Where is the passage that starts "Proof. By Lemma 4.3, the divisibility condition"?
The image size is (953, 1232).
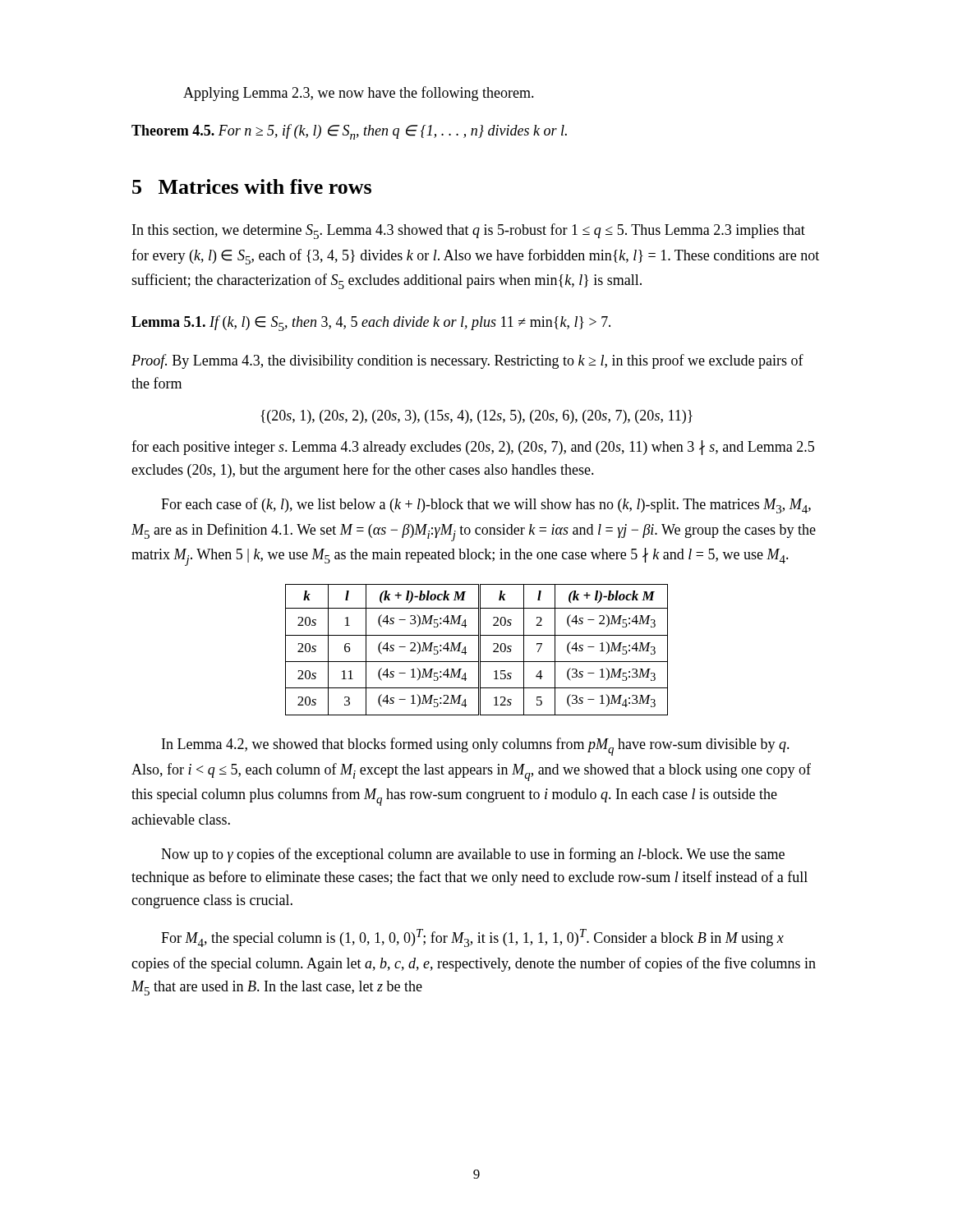[467, 372]
